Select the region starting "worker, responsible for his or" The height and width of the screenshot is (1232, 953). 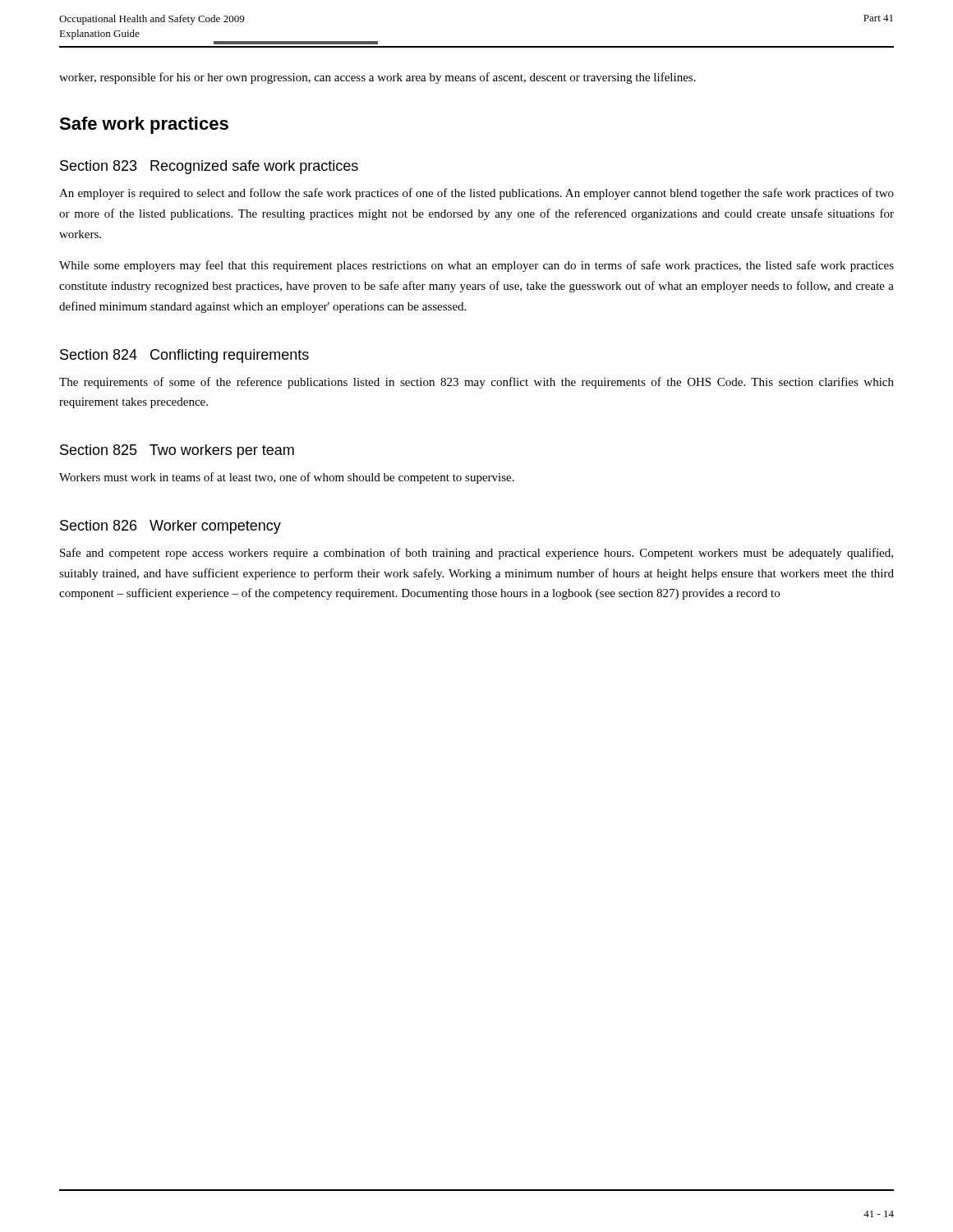(x=378, y=77)
